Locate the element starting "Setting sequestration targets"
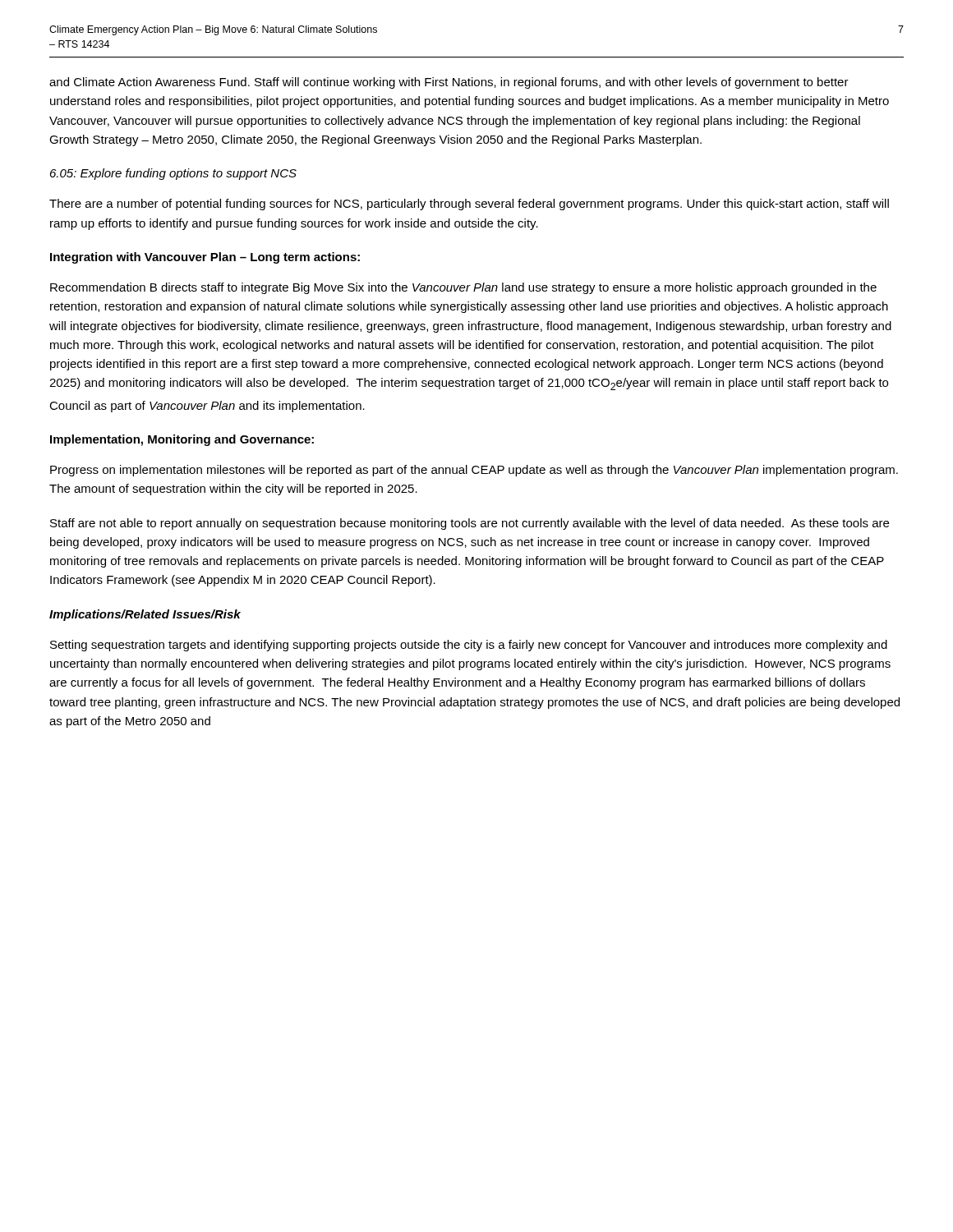The image size is (953, 1232). click(475, 682)
